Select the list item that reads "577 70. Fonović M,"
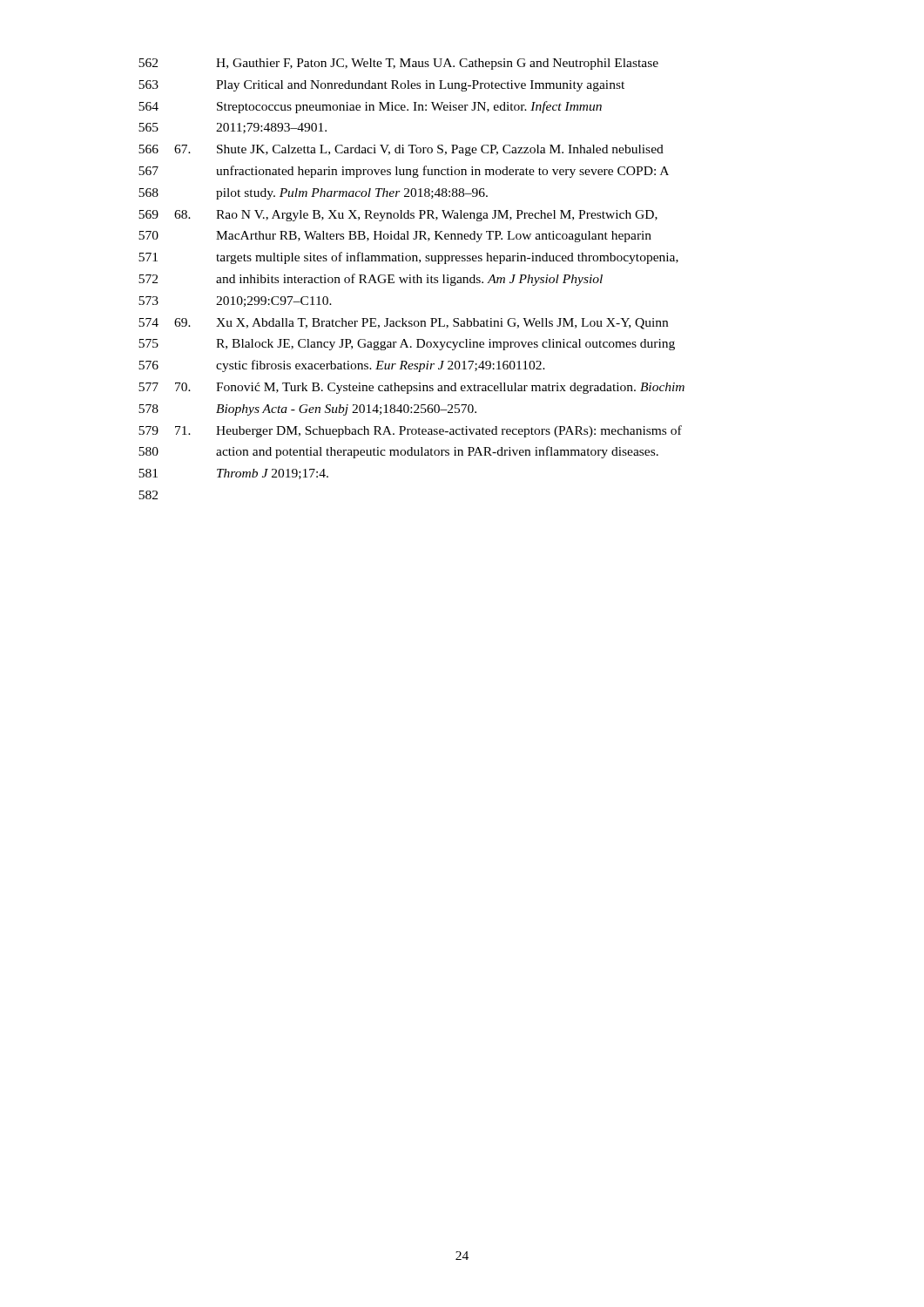The height and width of the screenshot is (1307, 924). (x=462, y=387)
